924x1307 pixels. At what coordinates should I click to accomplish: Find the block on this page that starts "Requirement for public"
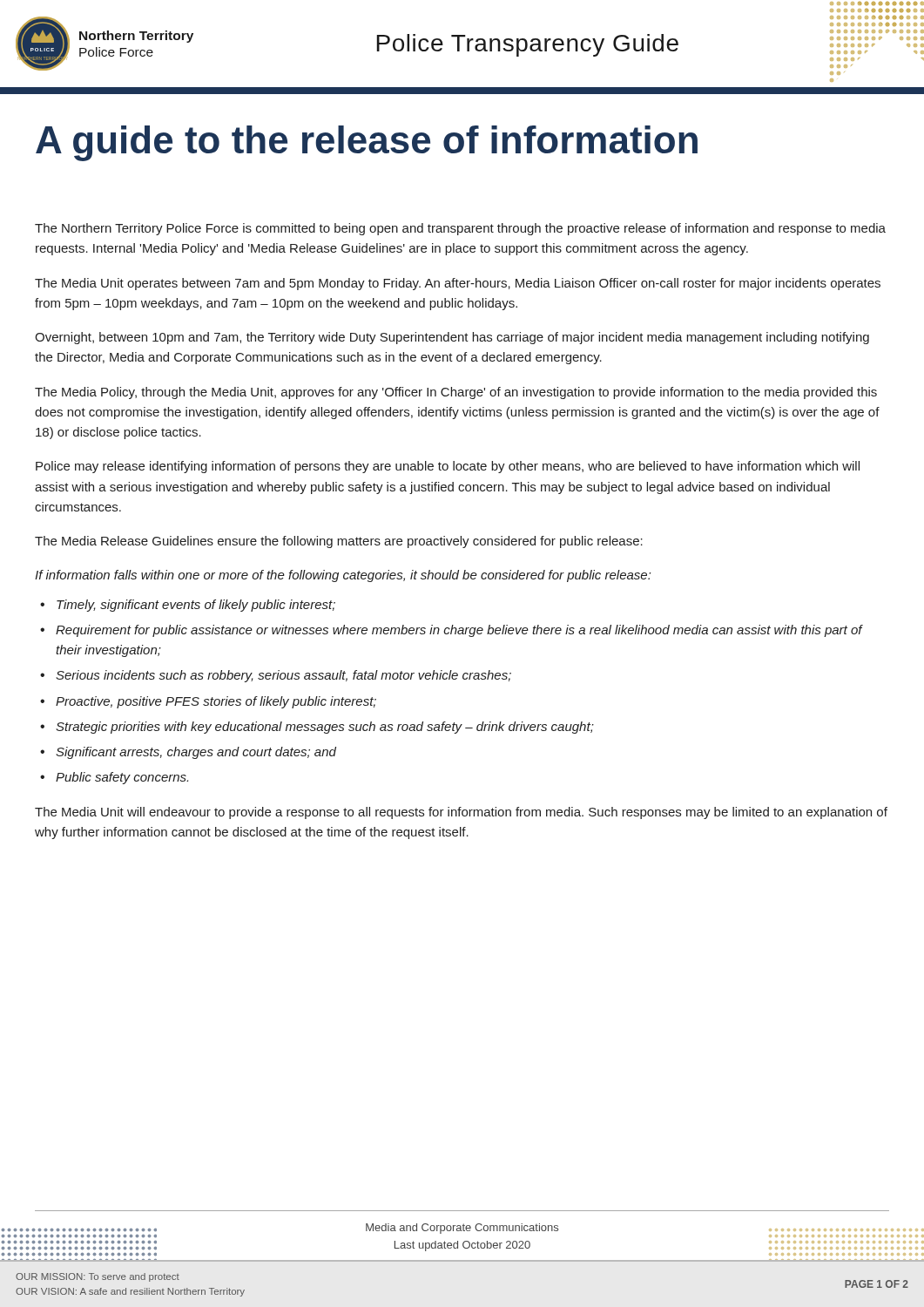[x=459, y=639]
